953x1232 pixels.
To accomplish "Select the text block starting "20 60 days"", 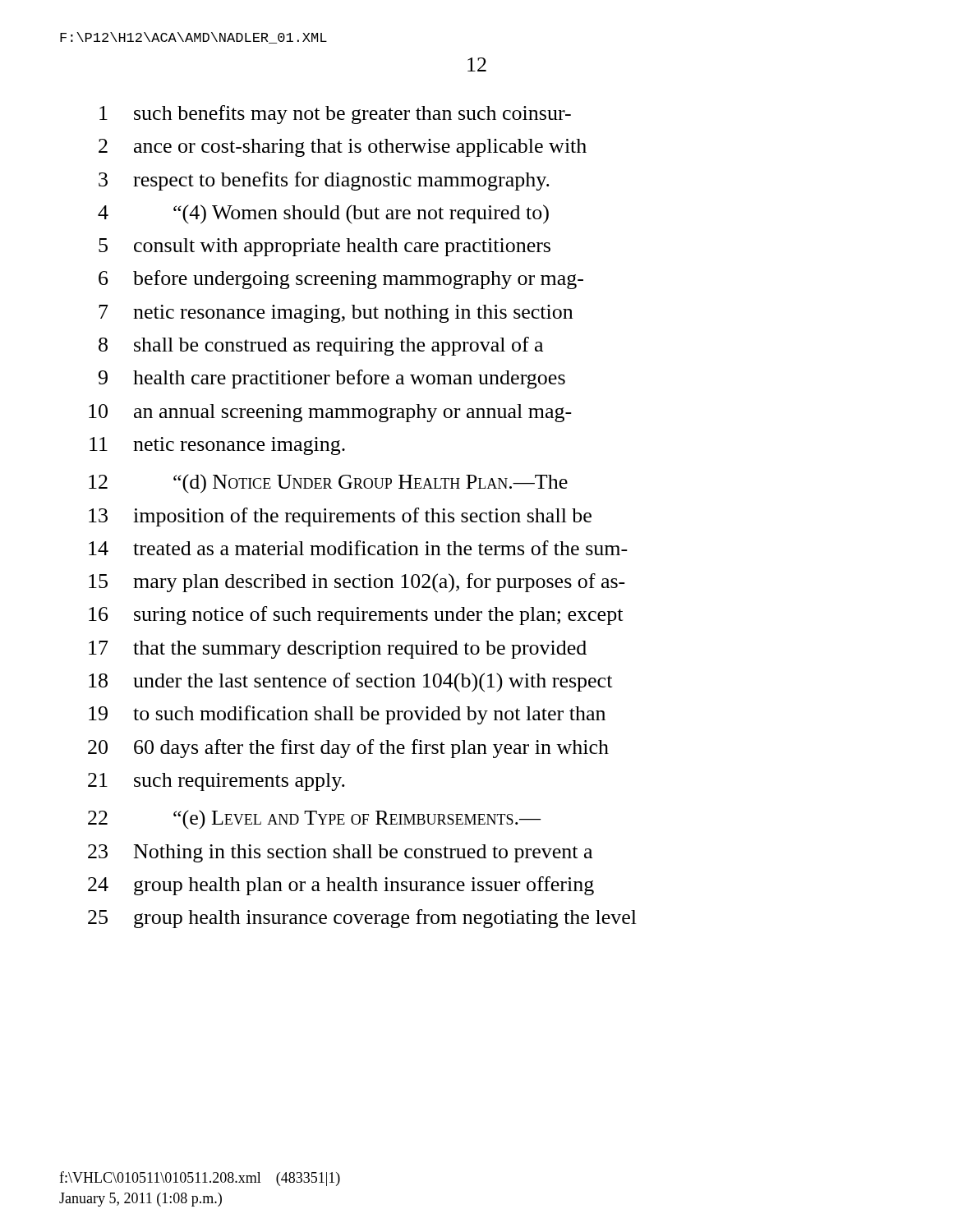I will pyautogui.click(x=453, y=747).
